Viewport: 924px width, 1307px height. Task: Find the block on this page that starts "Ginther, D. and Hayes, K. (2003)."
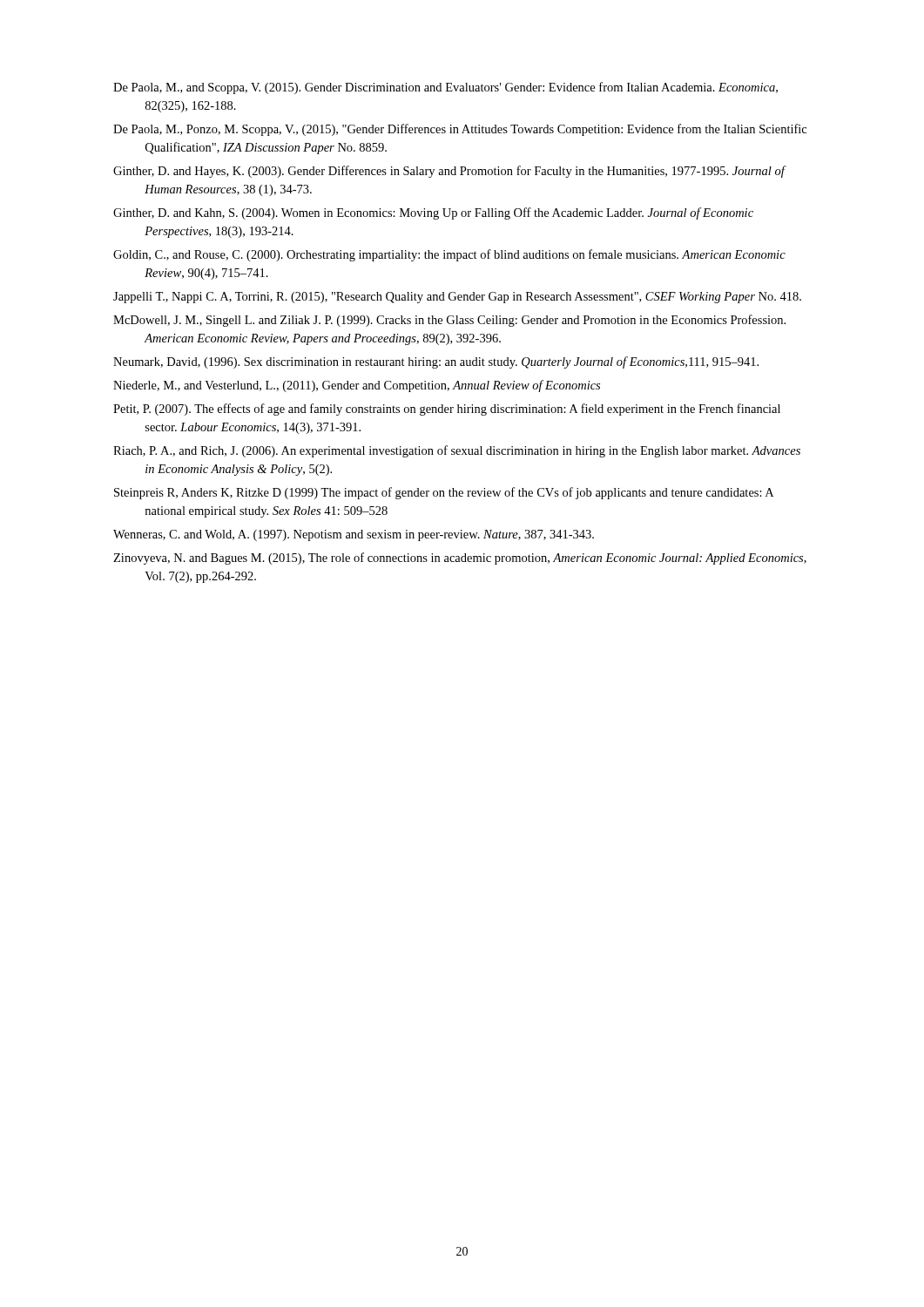(x=449, y=180)
